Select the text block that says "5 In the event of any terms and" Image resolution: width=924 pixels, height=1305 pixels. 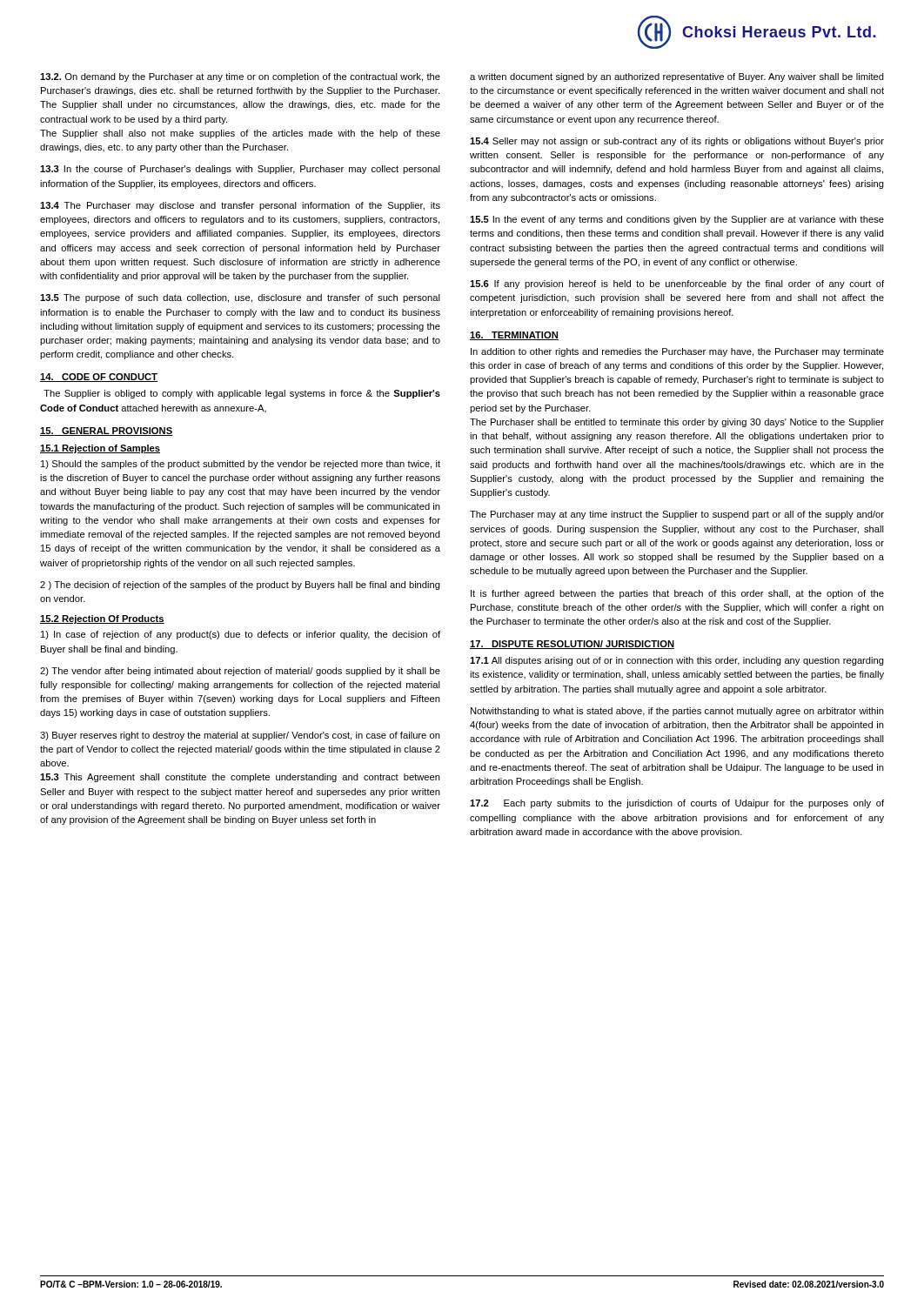click(x=677, y=241)
